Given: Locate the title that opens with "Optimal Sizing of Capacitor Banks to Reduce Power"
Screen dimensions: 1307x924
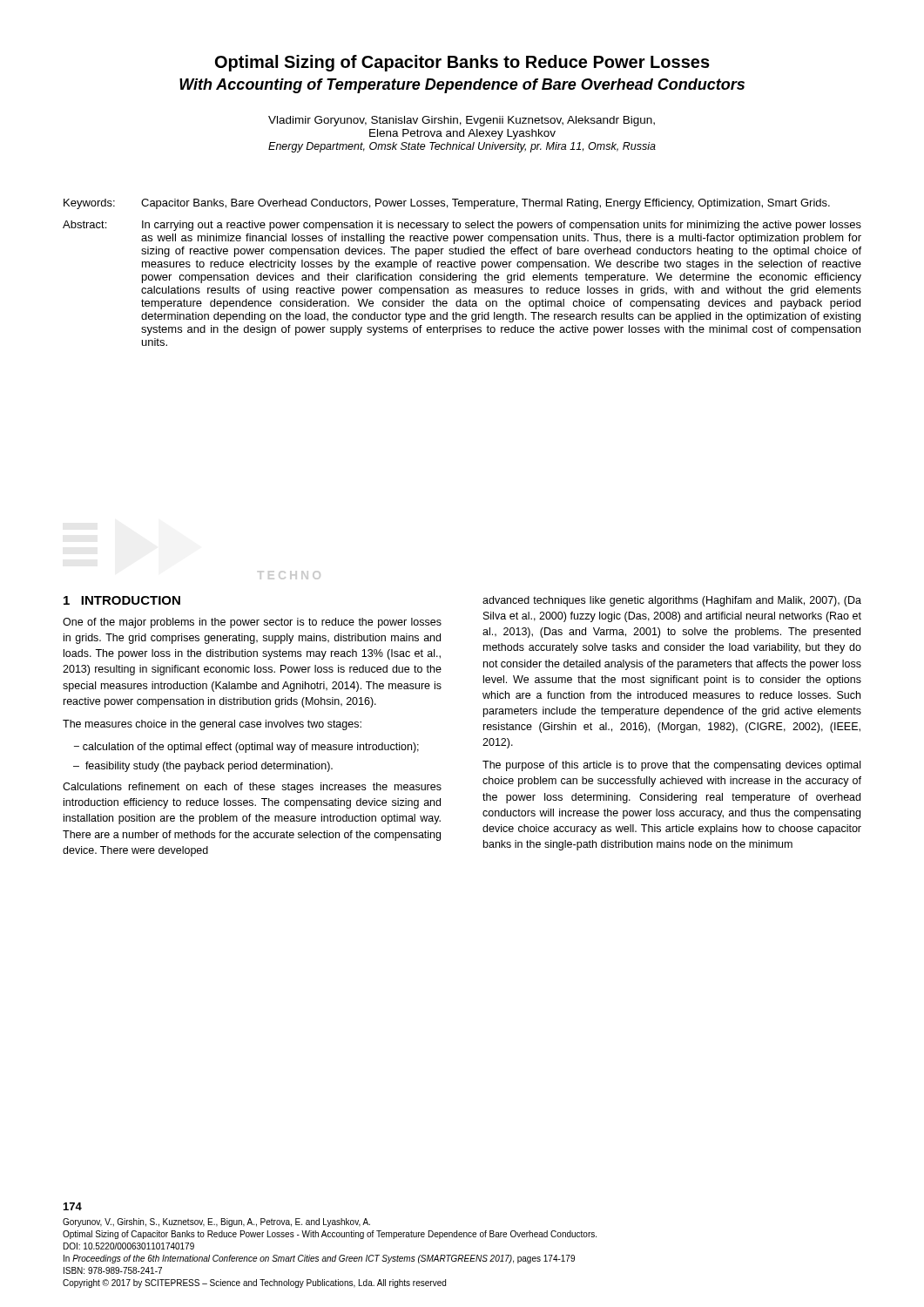Looking at the screenshot, I should tap(462, 73).
